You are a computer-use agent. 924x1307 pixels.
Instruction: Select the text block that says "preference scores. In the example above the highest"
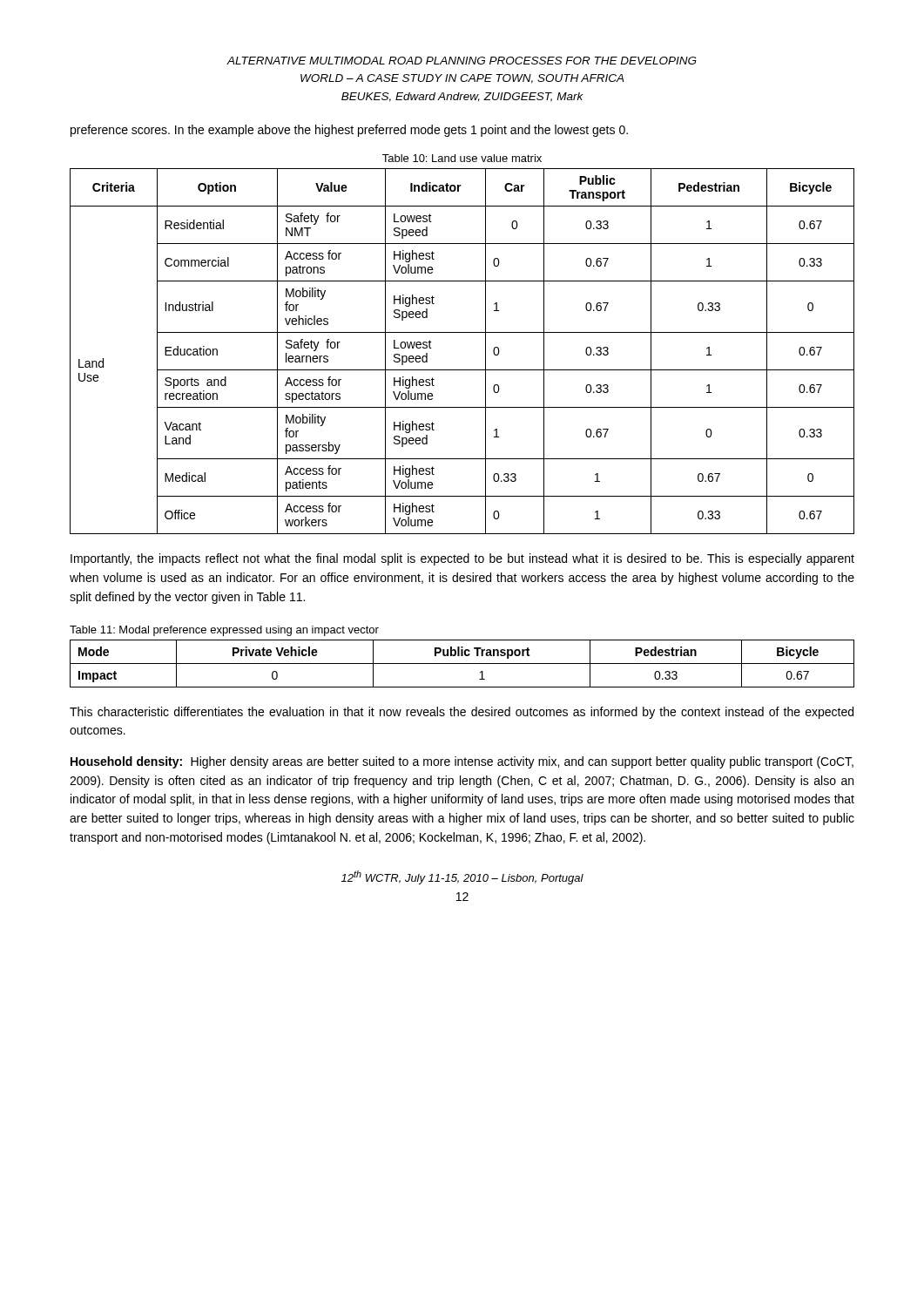point(349,130)
